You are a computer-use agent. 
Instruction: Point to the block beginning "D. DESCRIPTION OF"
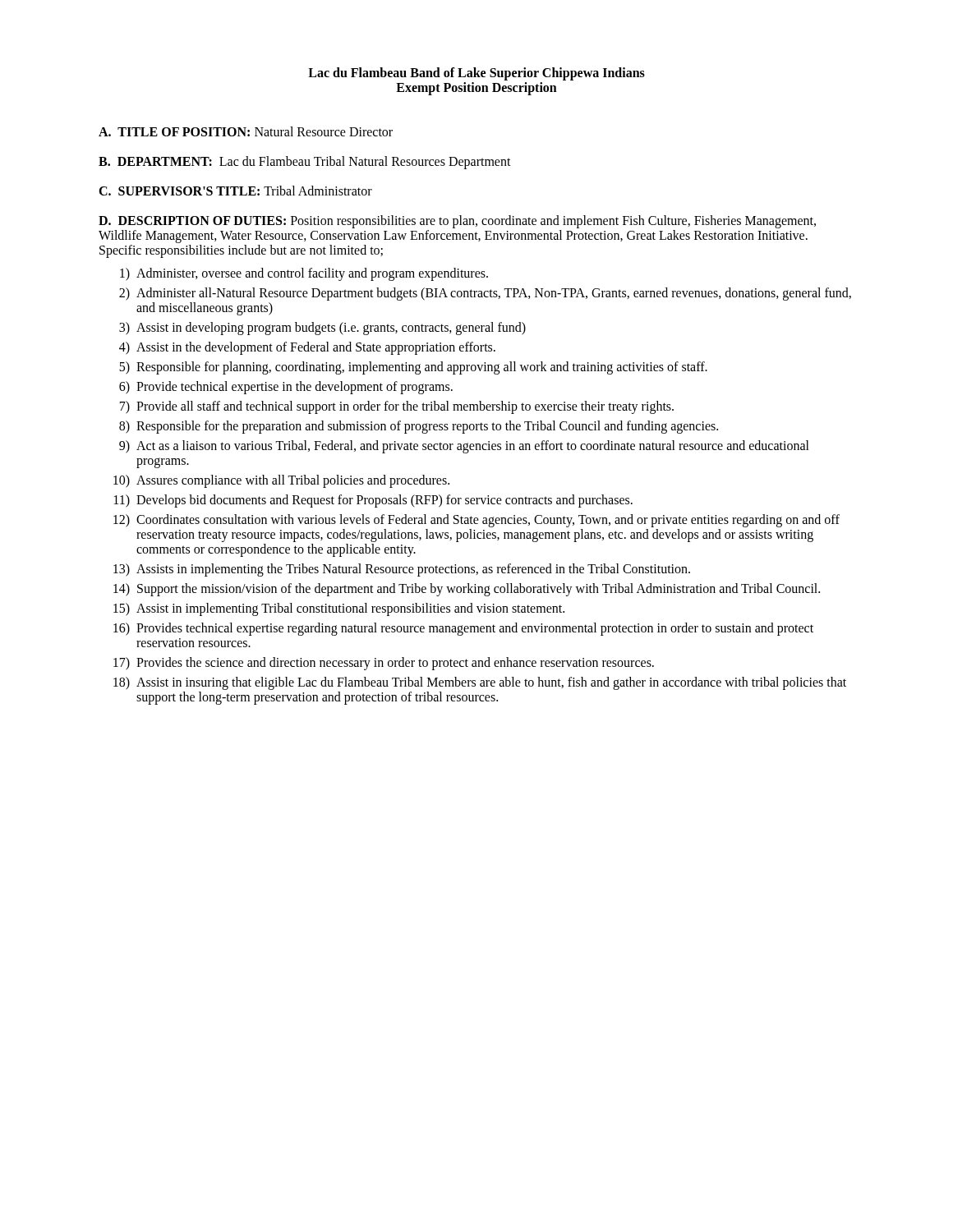pos(458,235)
